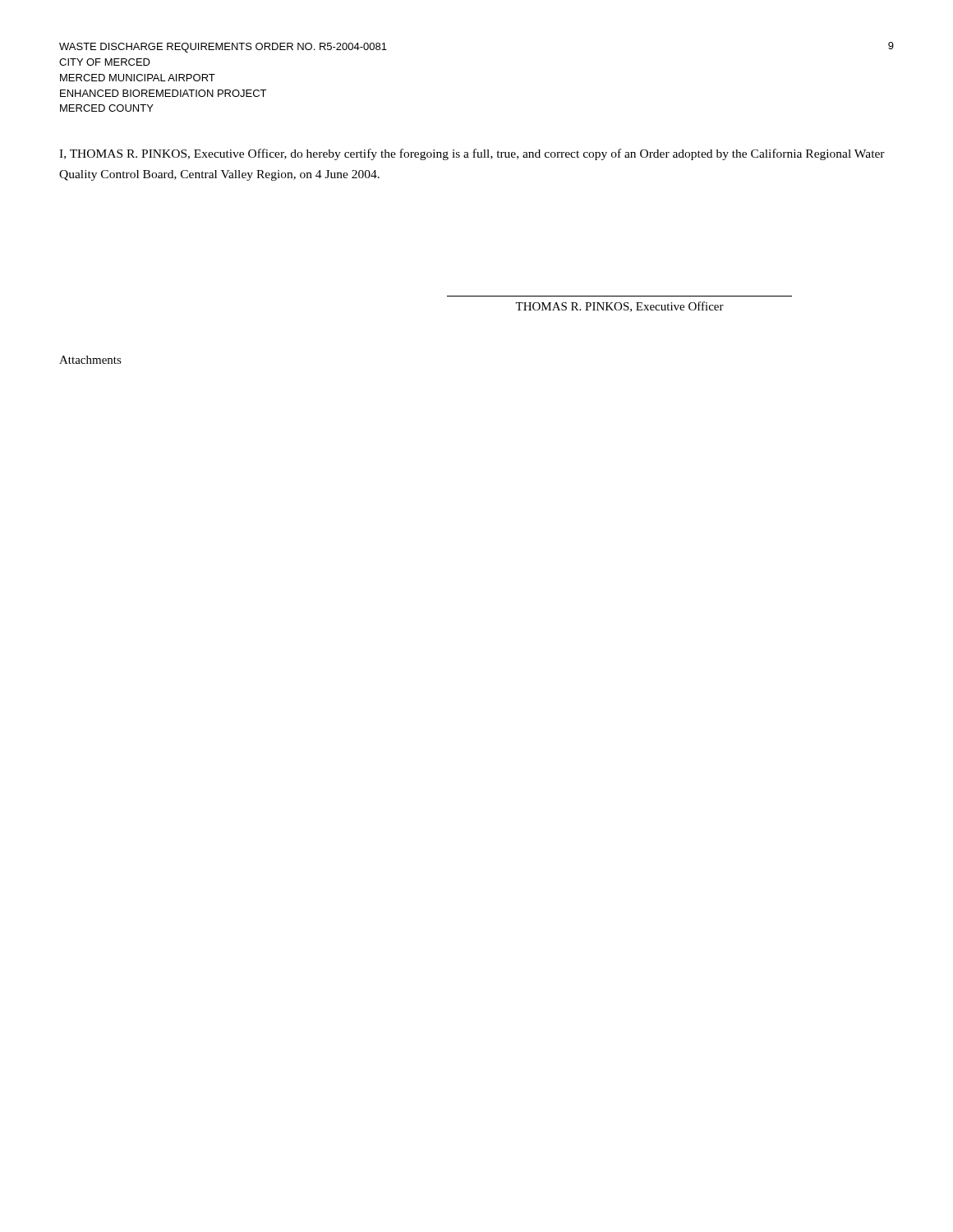
Task: Locate the text block starting "I, THOMAS R. PINKOS, Executive Officer, do"
Action: click(472, 163)
